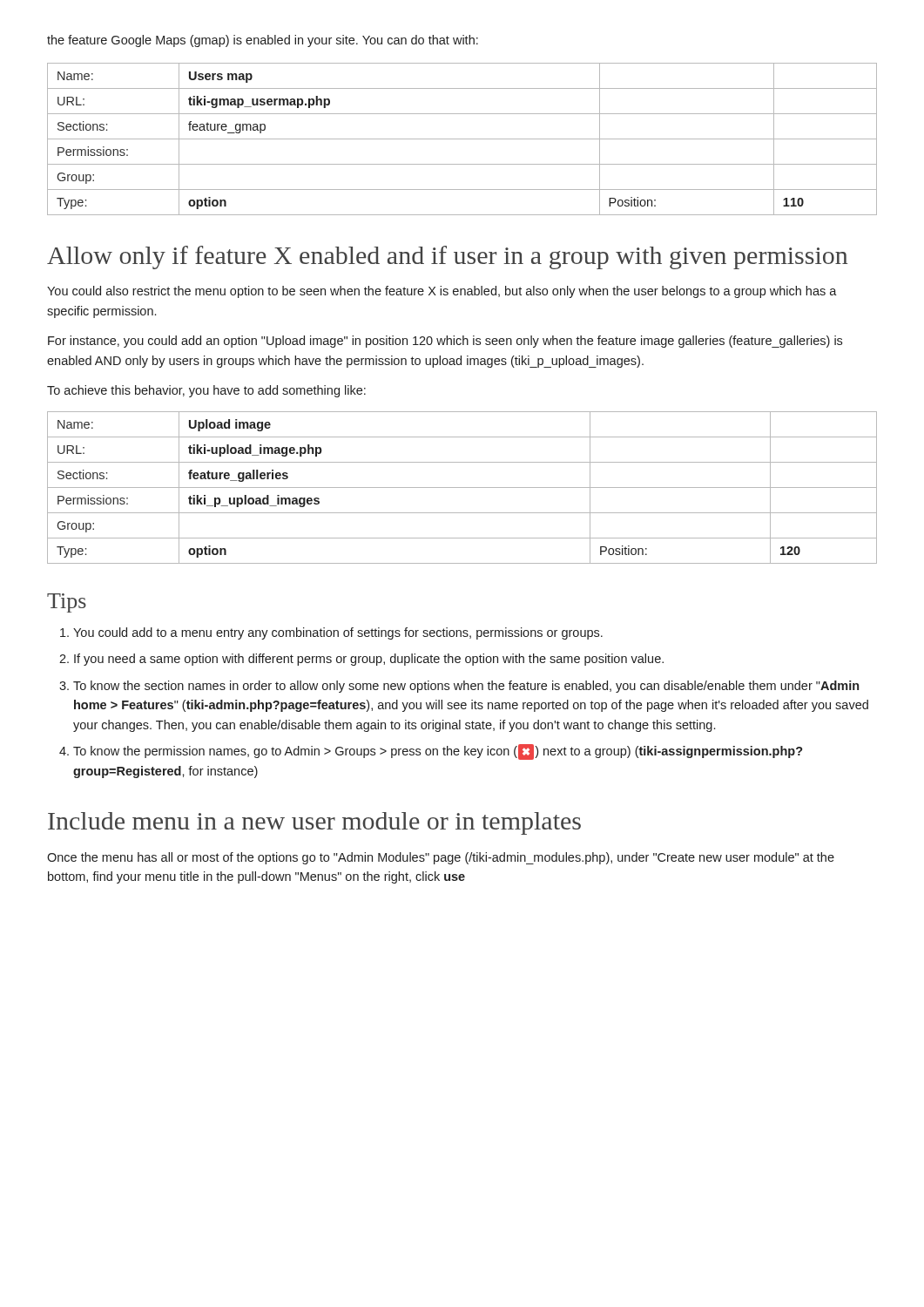924x1307 pixels.
Task: Point to the block beginning "To know the section names in order to"
Action: (471, 705)
